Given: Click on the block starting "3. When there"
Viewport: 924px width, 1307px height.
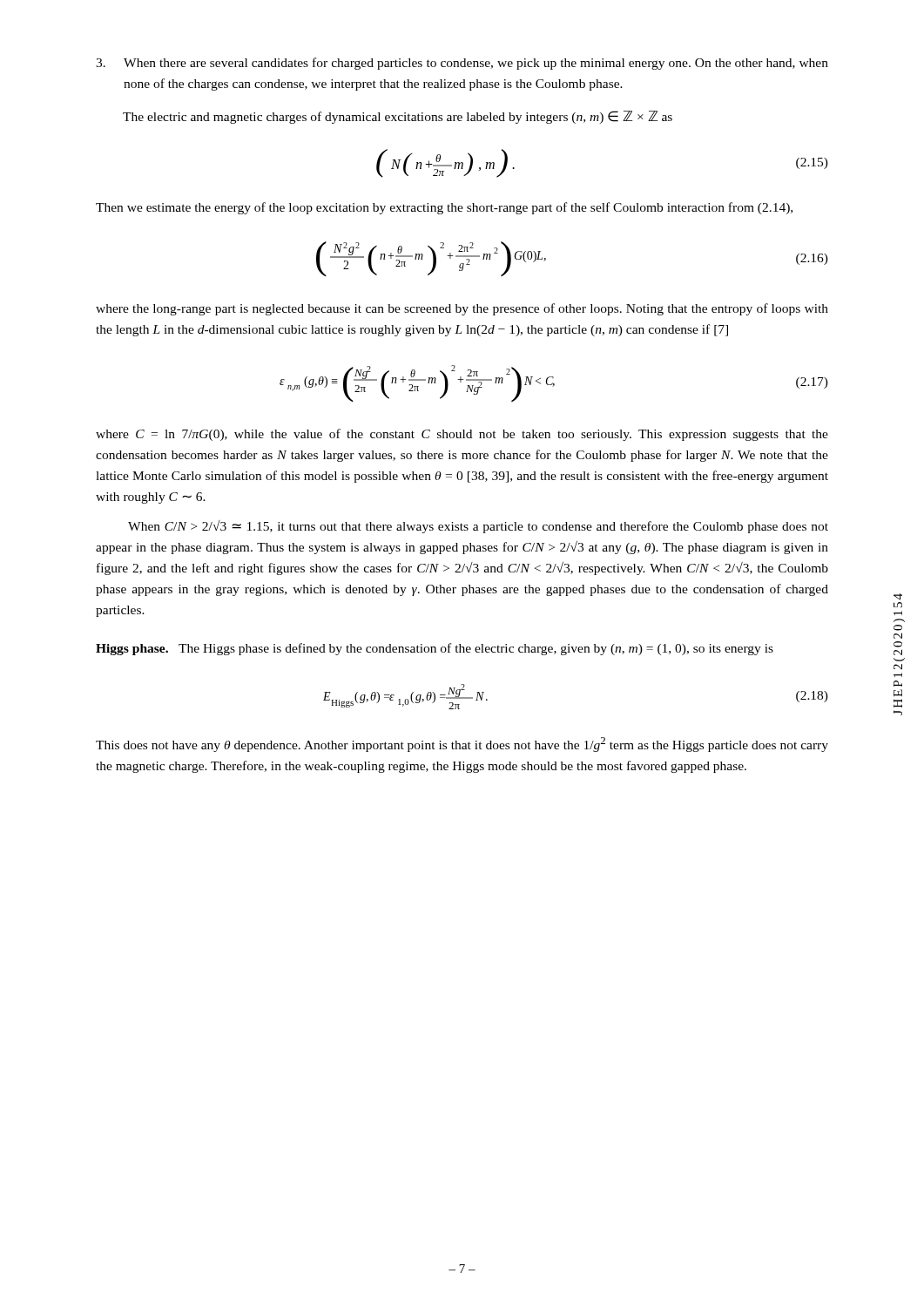Looking at the screenshot, I should click(462, 73).
